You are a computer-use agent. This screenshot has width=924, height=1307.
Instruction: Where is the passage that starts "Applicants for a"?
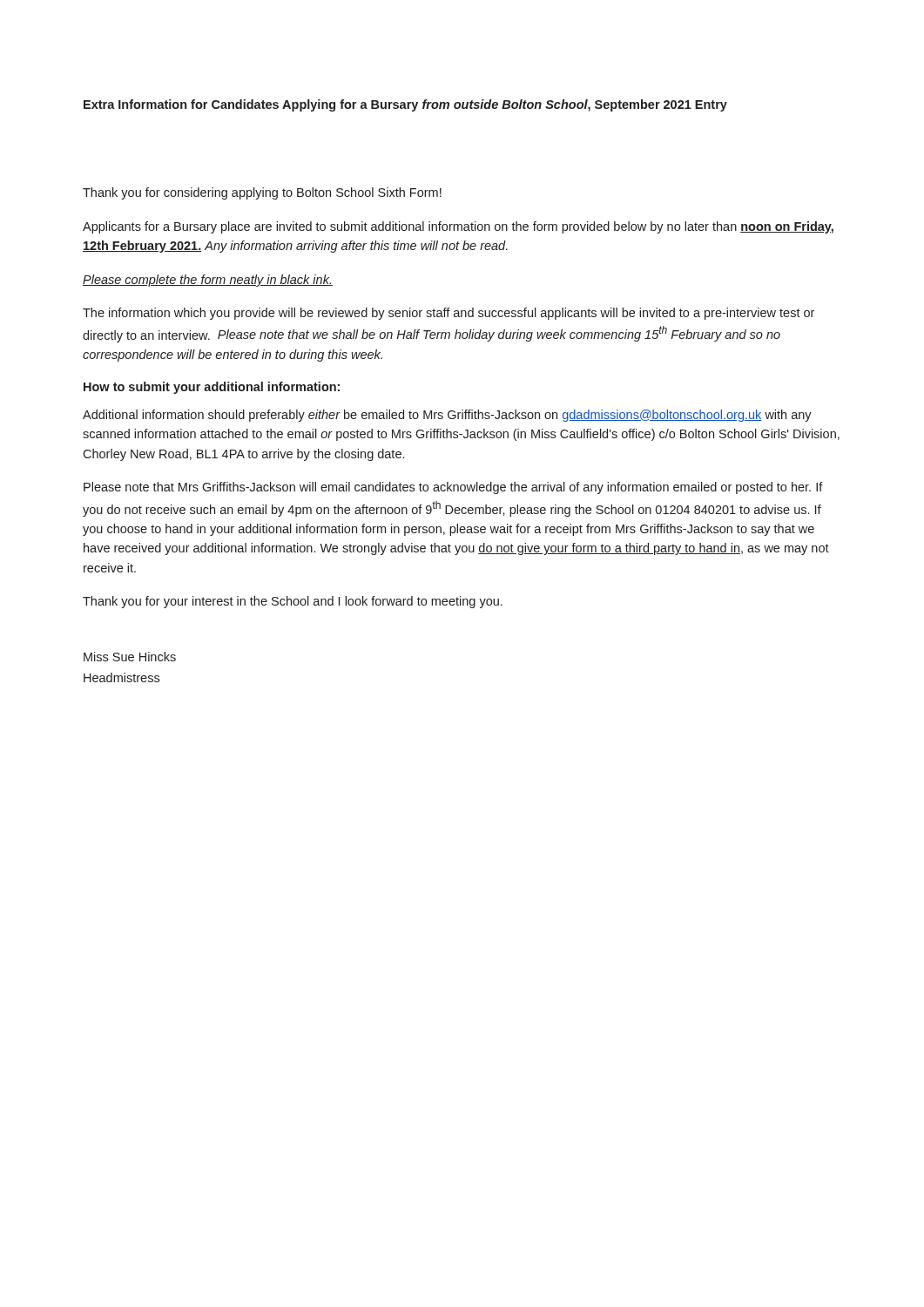458,236
